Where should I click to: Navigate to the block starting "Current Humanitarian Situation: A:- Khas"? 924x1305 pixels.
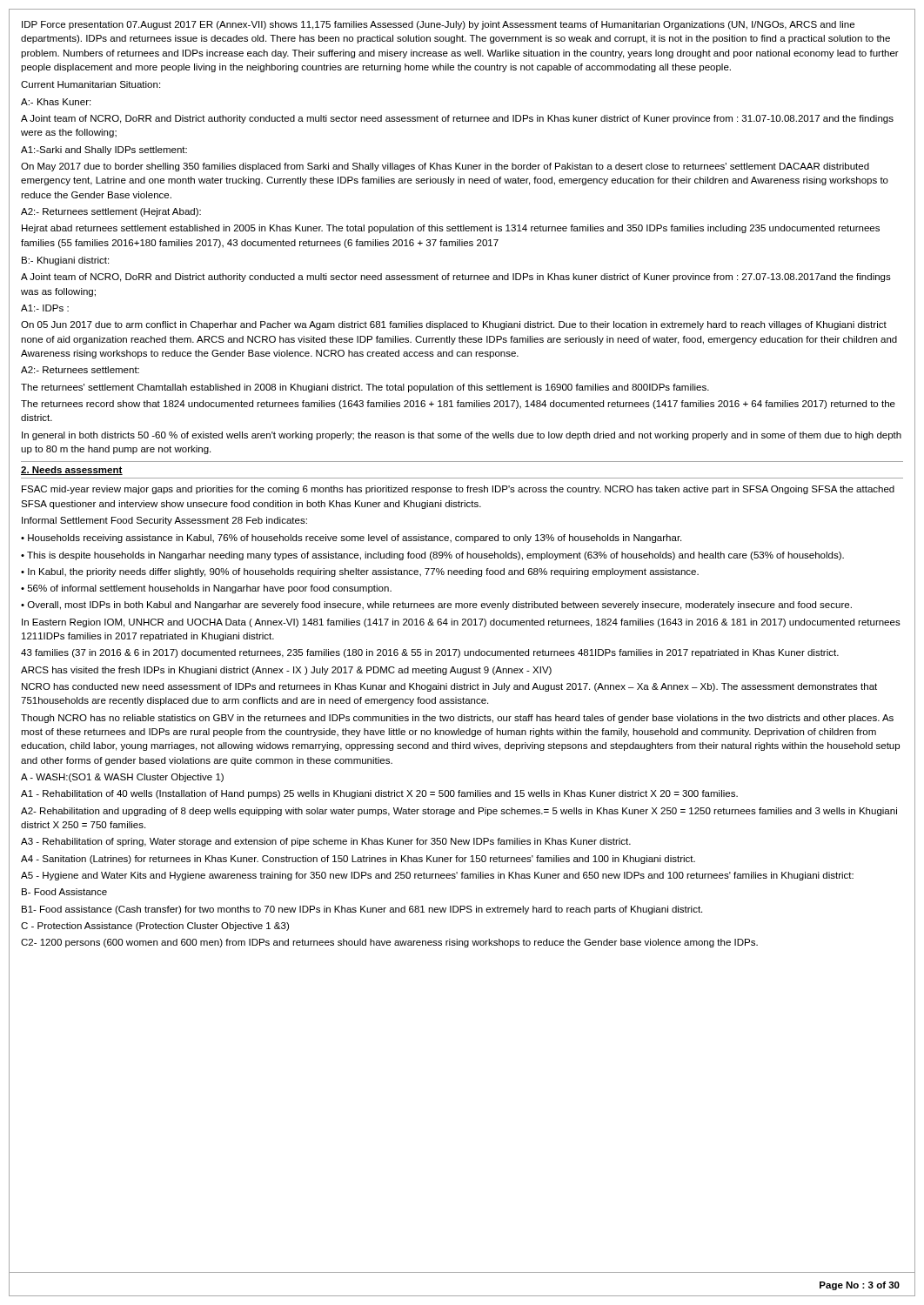point(462,164)
